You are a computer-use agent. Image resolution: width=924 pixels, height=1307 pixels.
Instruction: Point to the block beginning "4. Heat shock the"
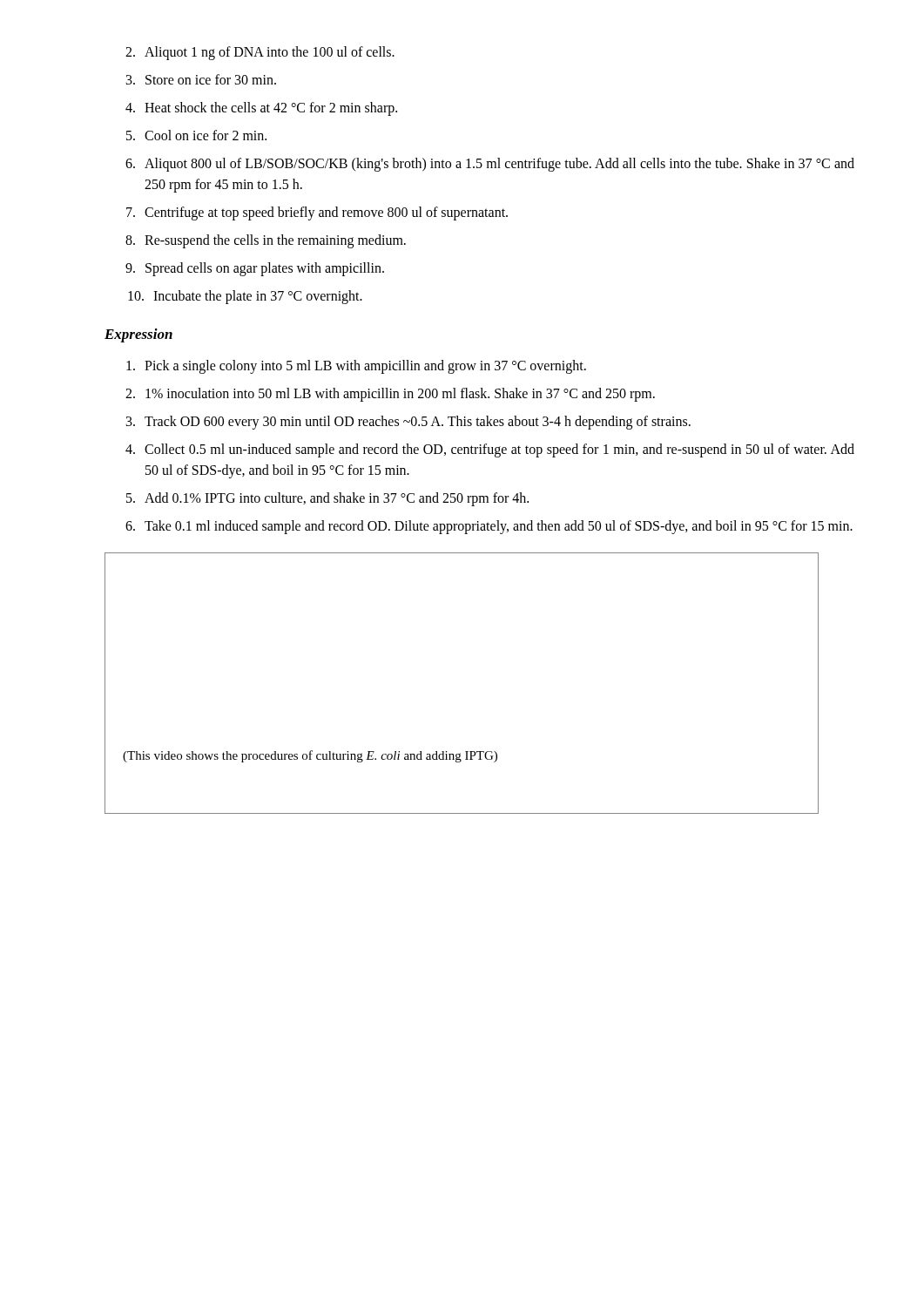coord(261,109)
